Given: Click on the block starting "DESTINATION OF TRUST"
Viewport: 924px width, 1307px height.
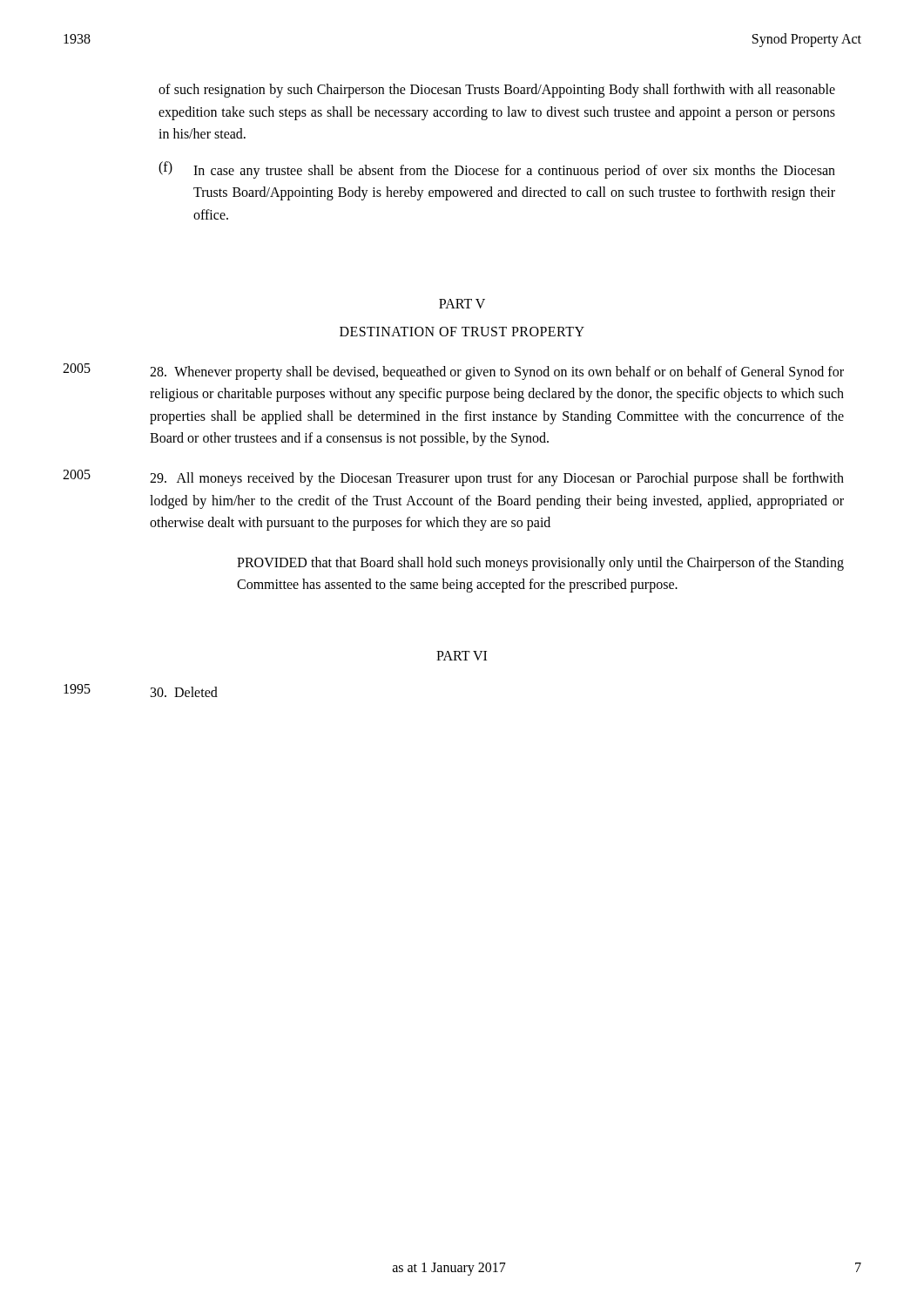Looking at the screenshot, I should (462, 331).
